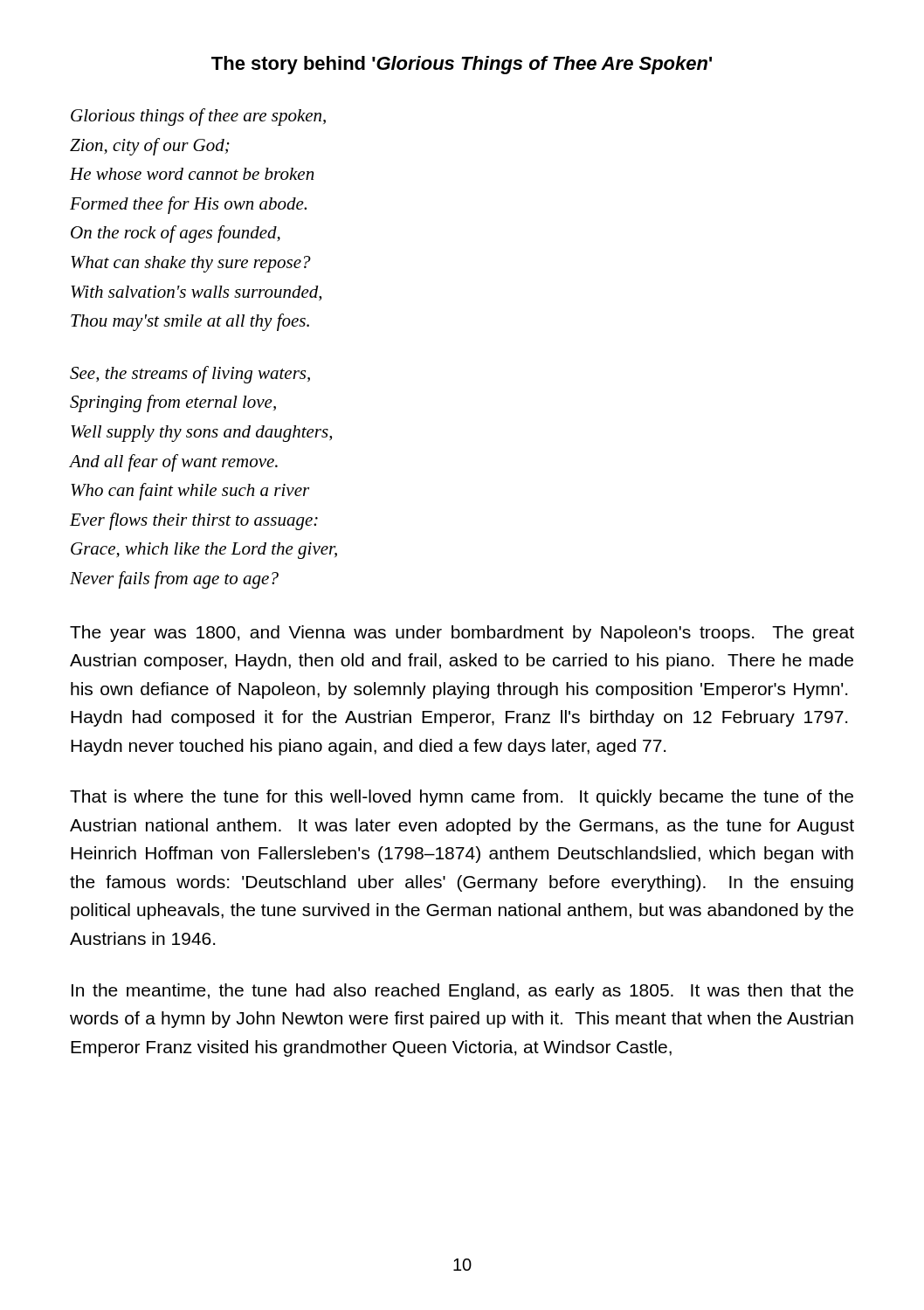Locate the block of text that opens with "The year was 1800,"

(462, 688)
